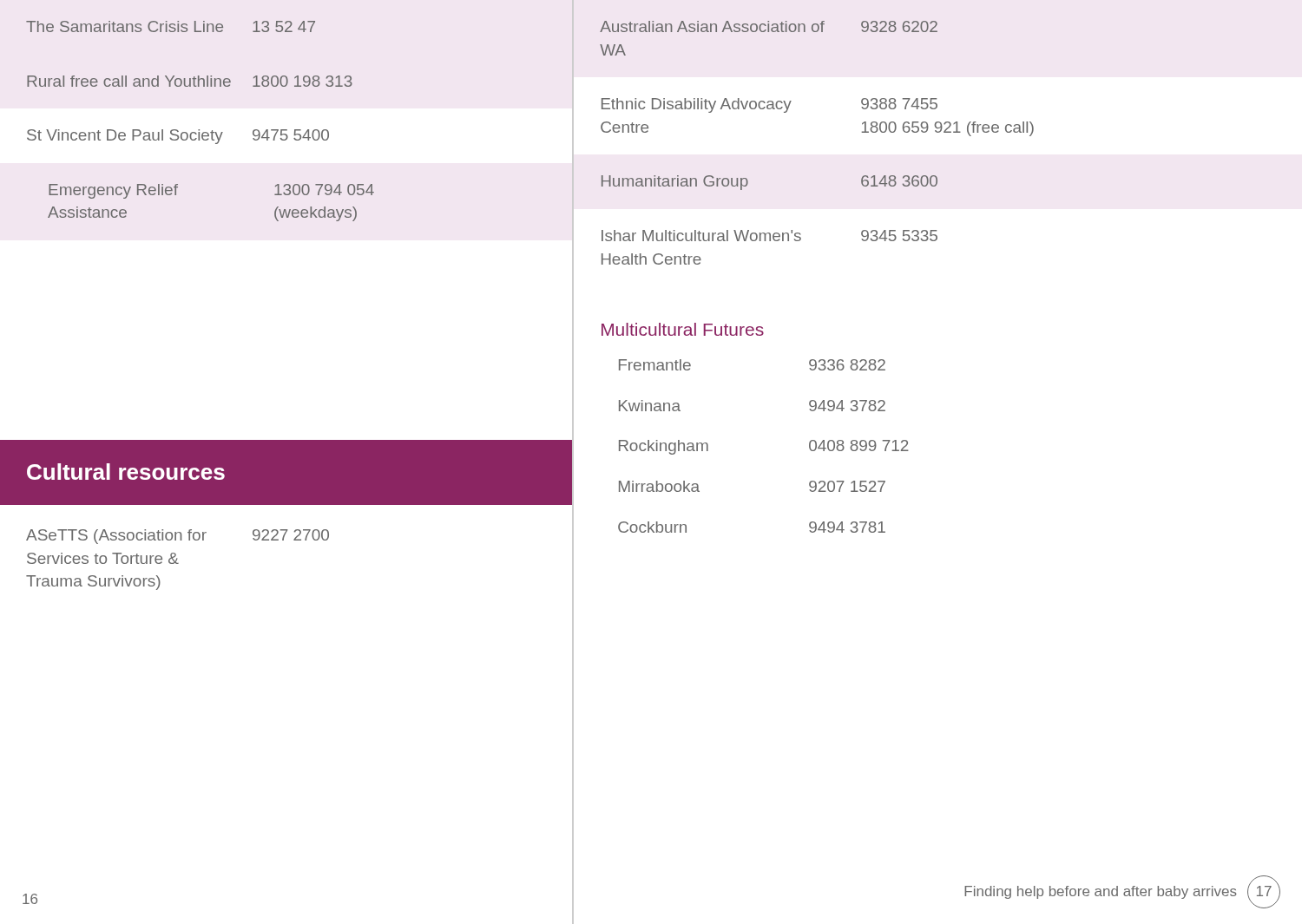Screen dimensions: 924x1302
Task: Find "The Samaritans Crisis Line 13 52 47" on this page
Action: click(x=286, y=27)
